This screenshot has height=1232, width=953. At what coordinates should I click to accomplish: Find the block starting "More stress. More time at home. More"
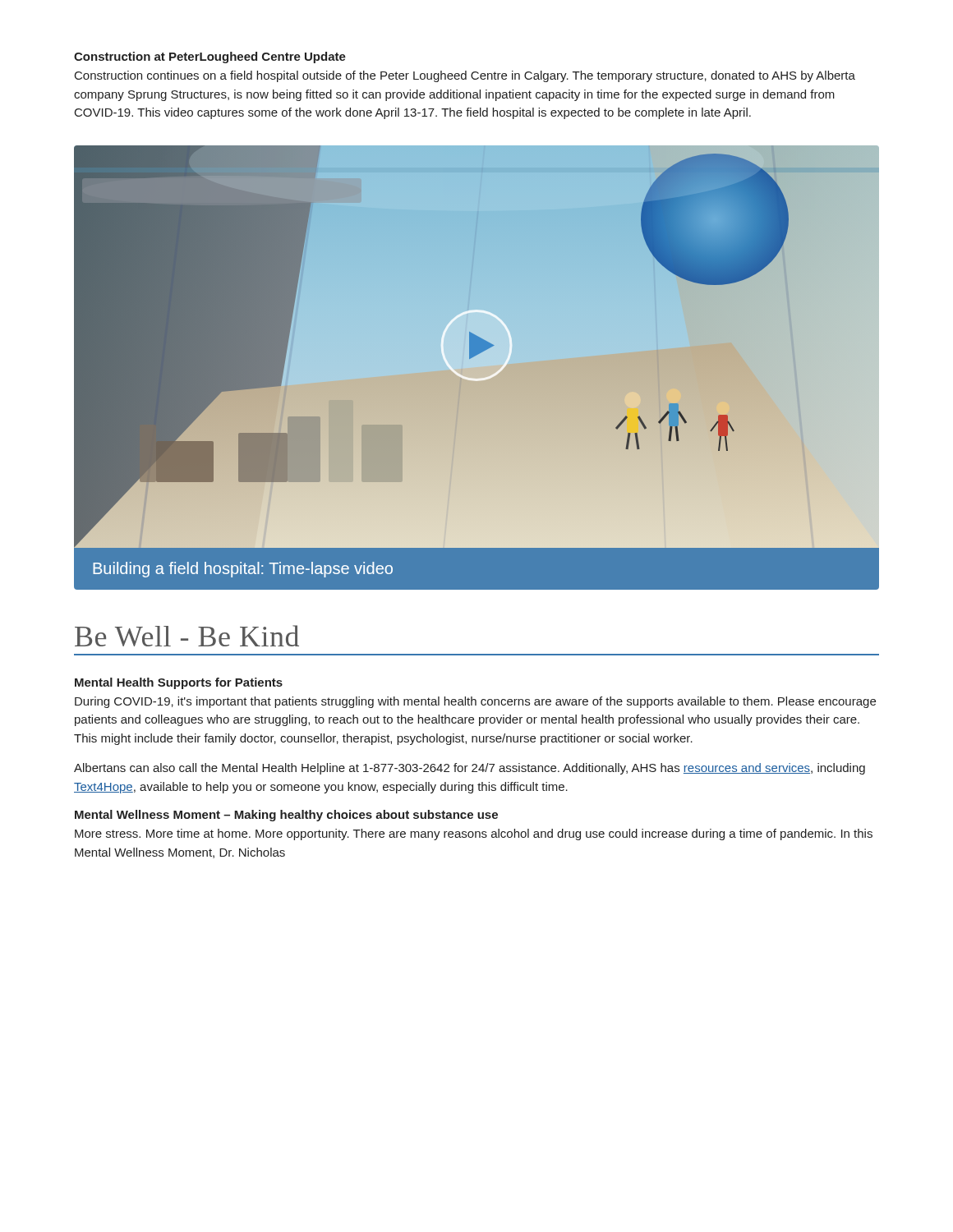[476, 843]
